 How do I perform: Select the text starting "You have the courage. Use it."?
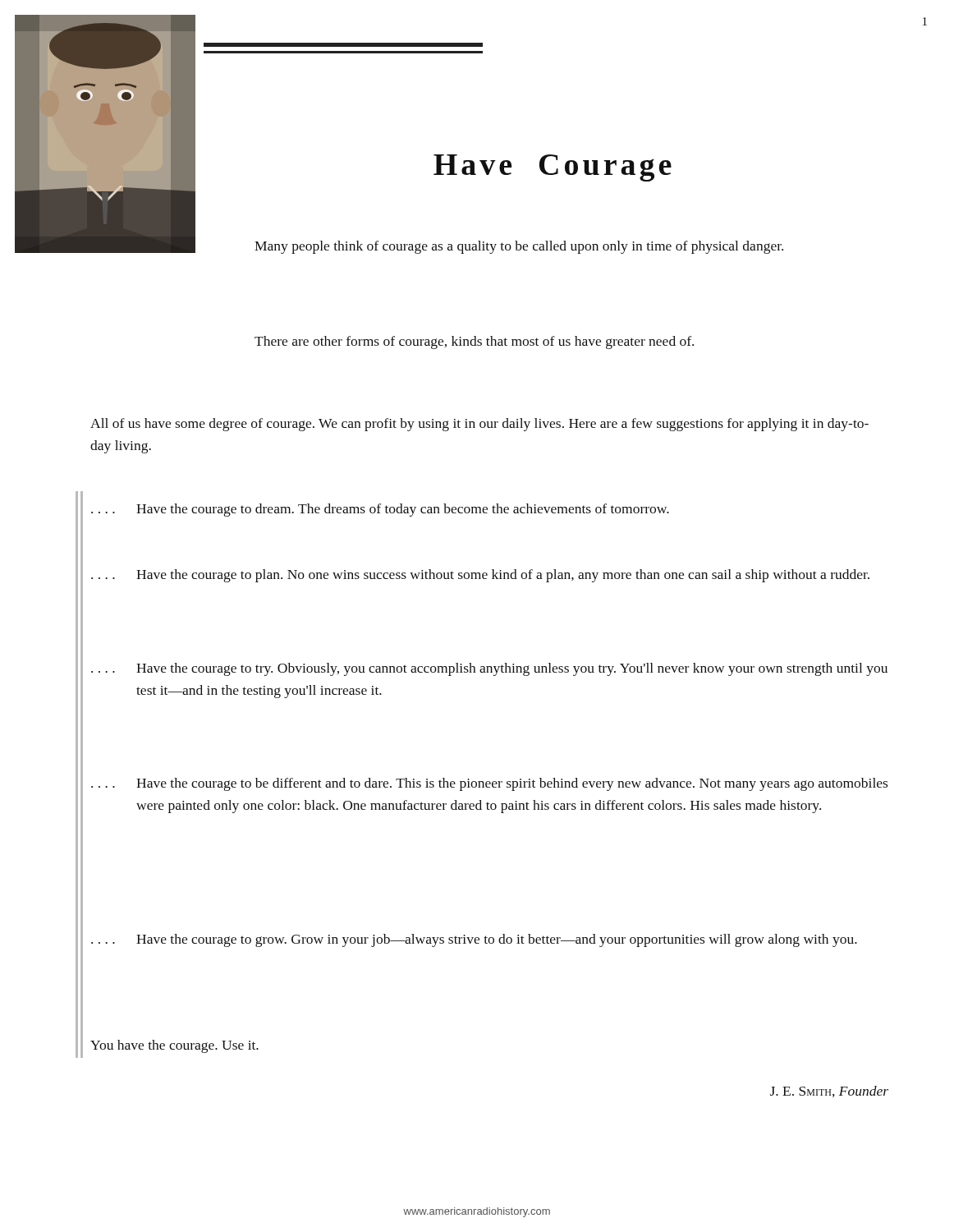[x=175, y=1045]
